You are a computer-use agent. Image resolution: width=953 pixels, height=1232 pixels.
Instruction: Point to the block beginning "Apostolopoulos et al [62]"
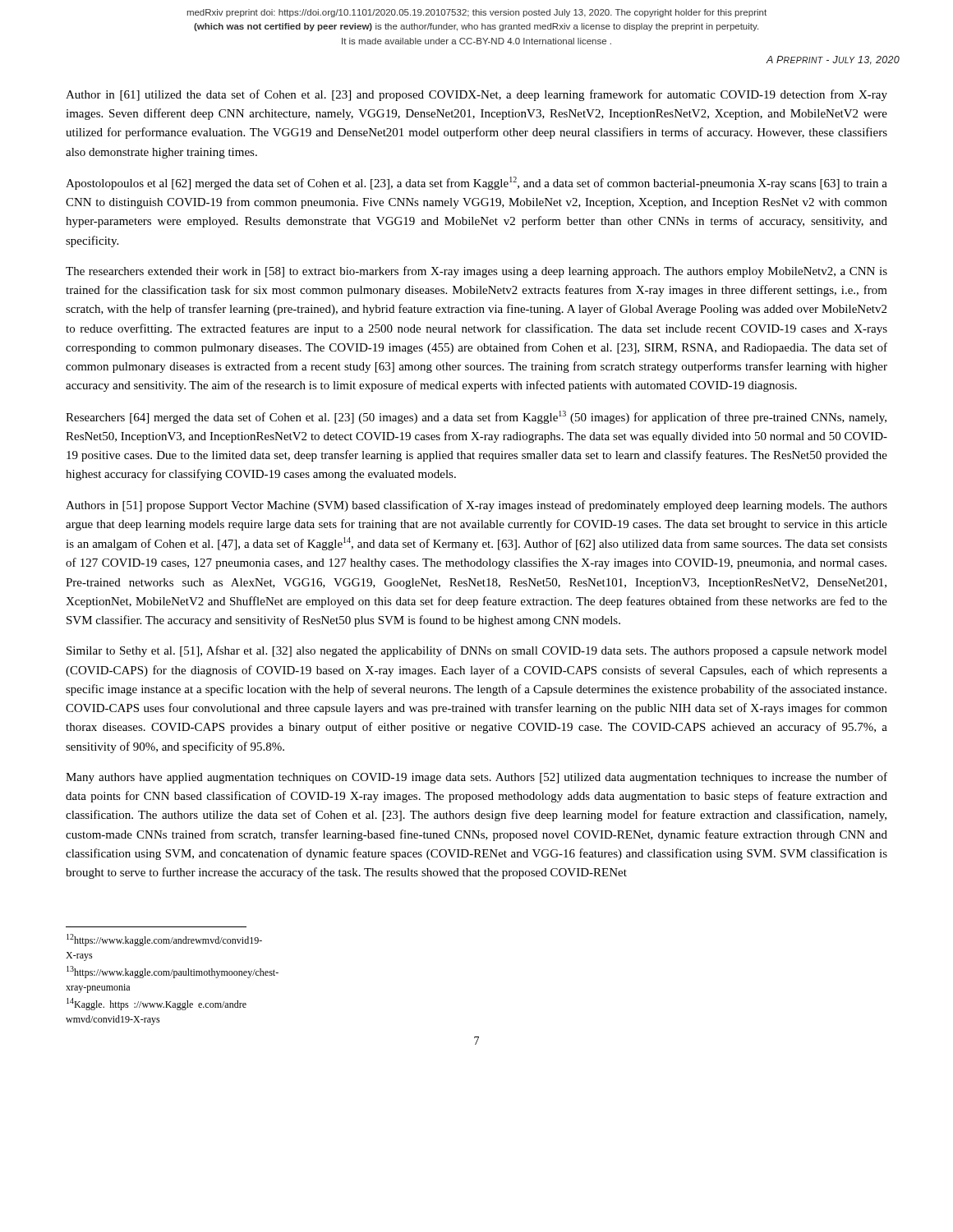click(476, 212)
